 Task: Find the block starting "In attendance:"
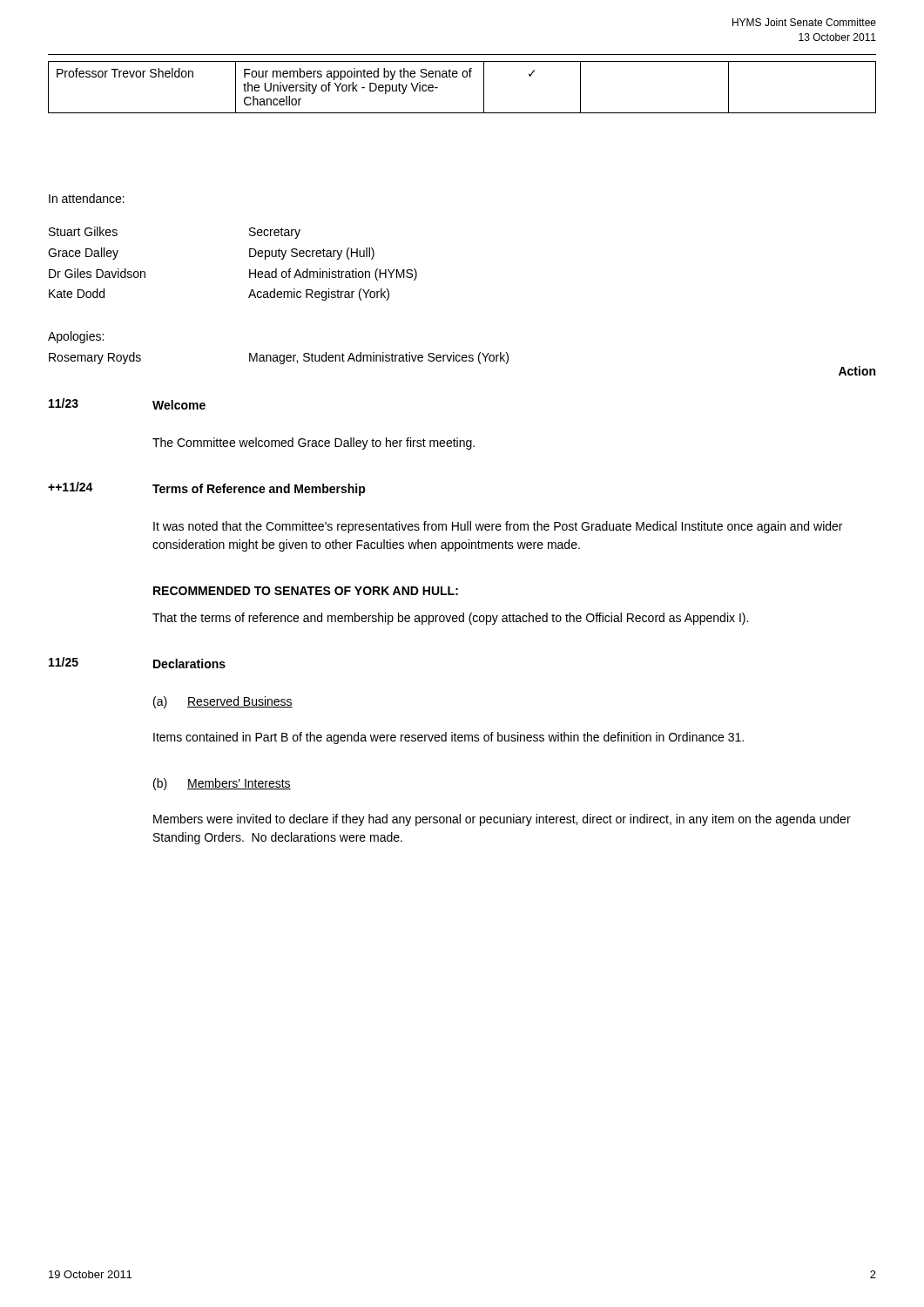click(x=87, y=199)
